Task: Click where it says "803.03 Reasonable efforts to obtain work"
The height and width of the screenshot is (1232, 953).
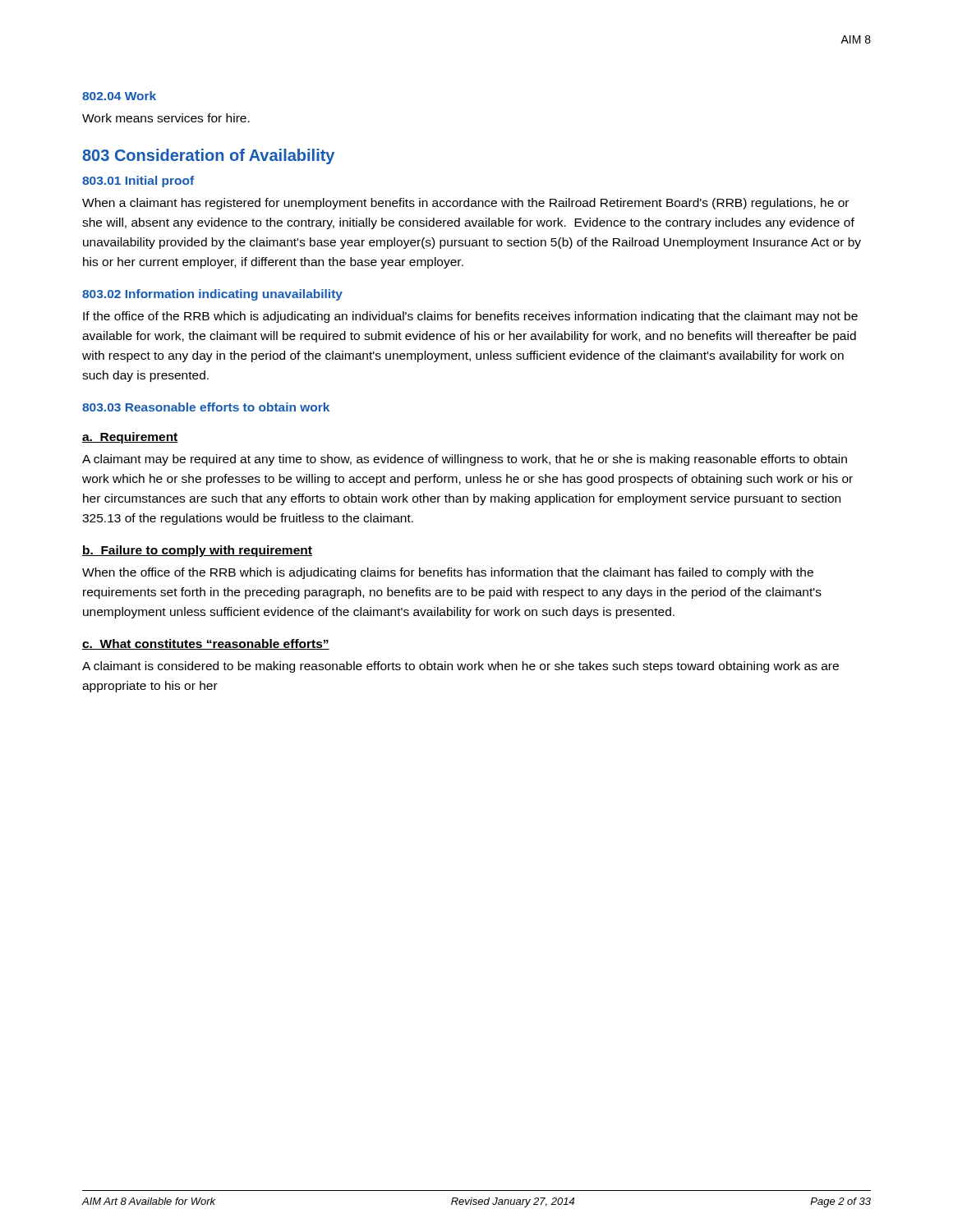Action: coord(206,407)
